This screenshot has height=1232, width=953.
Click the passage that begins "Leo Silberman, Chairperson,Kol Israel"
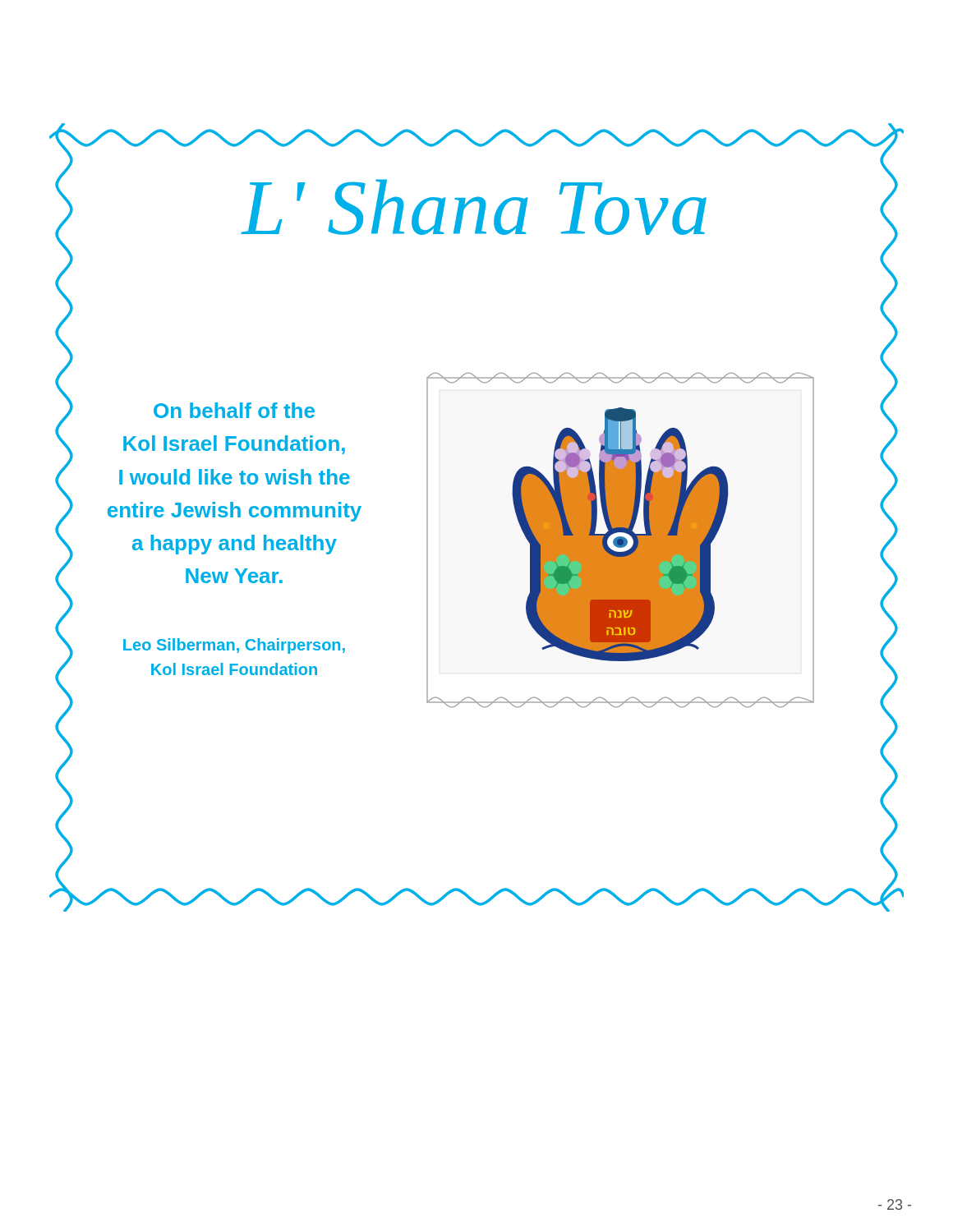[x=234, y=657]
